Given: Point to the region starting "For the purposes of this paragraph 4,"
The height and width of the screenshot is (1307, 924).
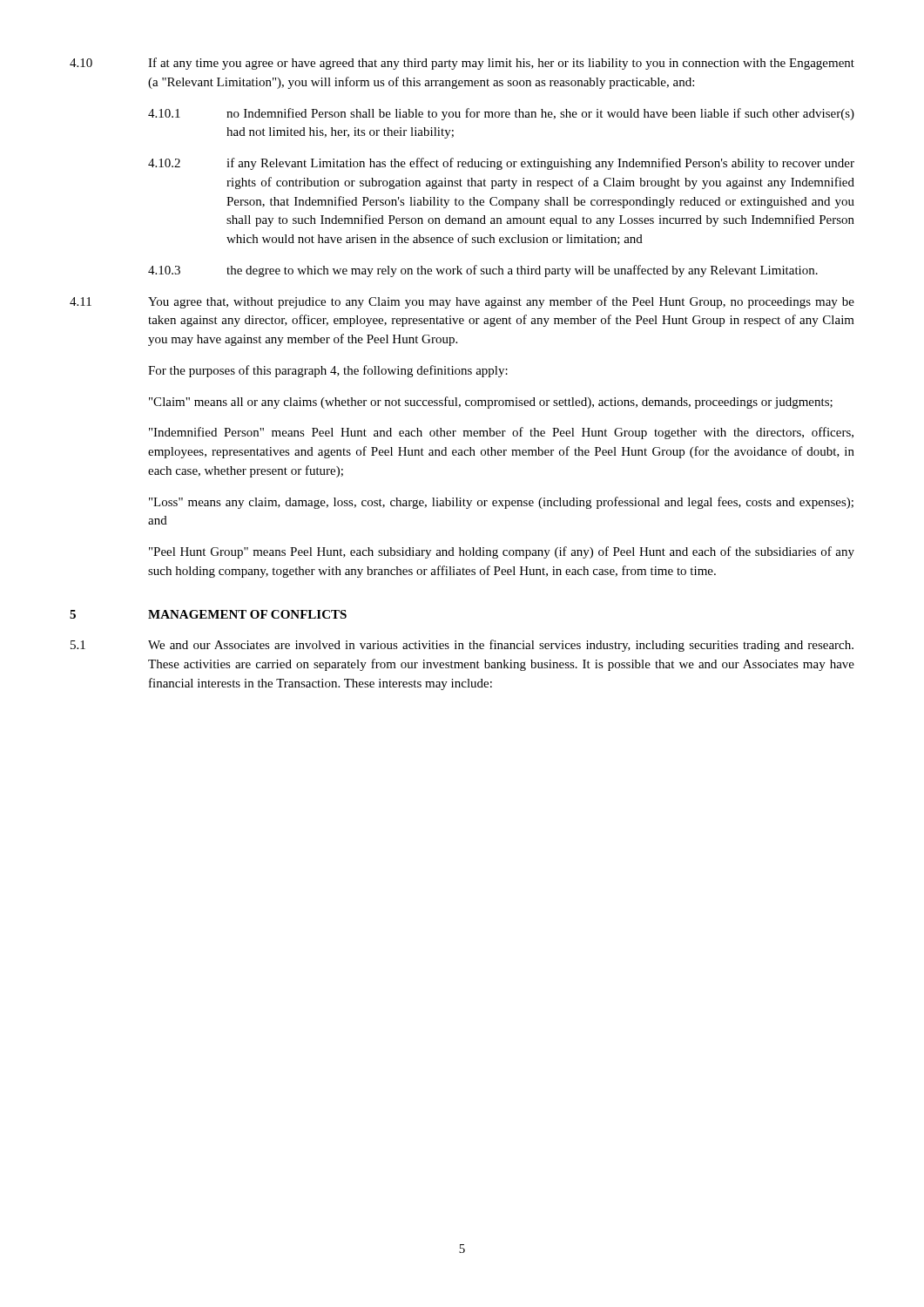Looking at the screenshot, I should tap(328, 370).
